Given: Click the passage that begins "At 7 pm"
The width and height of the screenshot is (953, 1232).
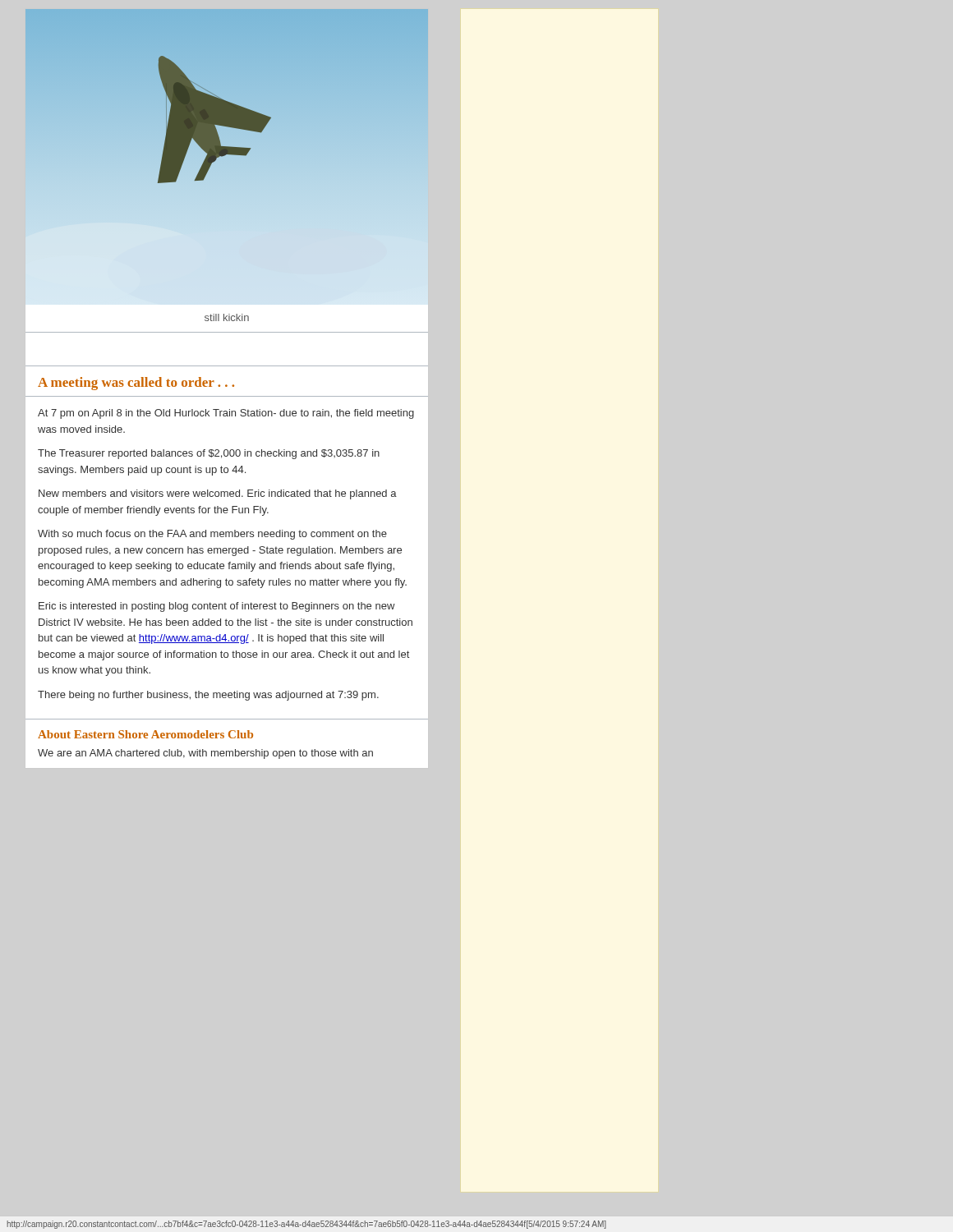Looking at the screenshot, I should (227, 554).
